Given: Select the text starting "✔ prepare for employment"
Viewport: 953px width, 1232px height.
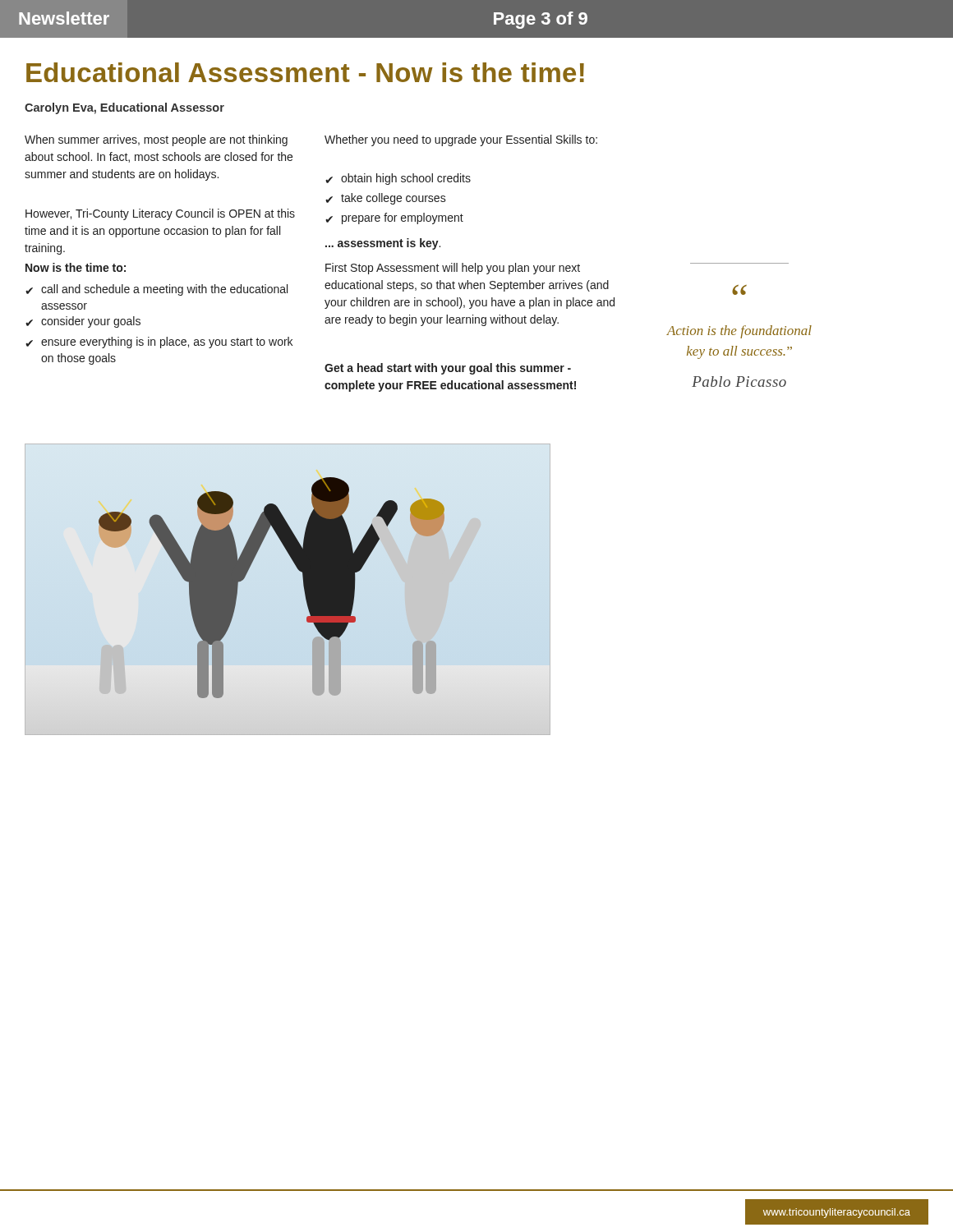Looking at the screenshot, I should [394, 219].
